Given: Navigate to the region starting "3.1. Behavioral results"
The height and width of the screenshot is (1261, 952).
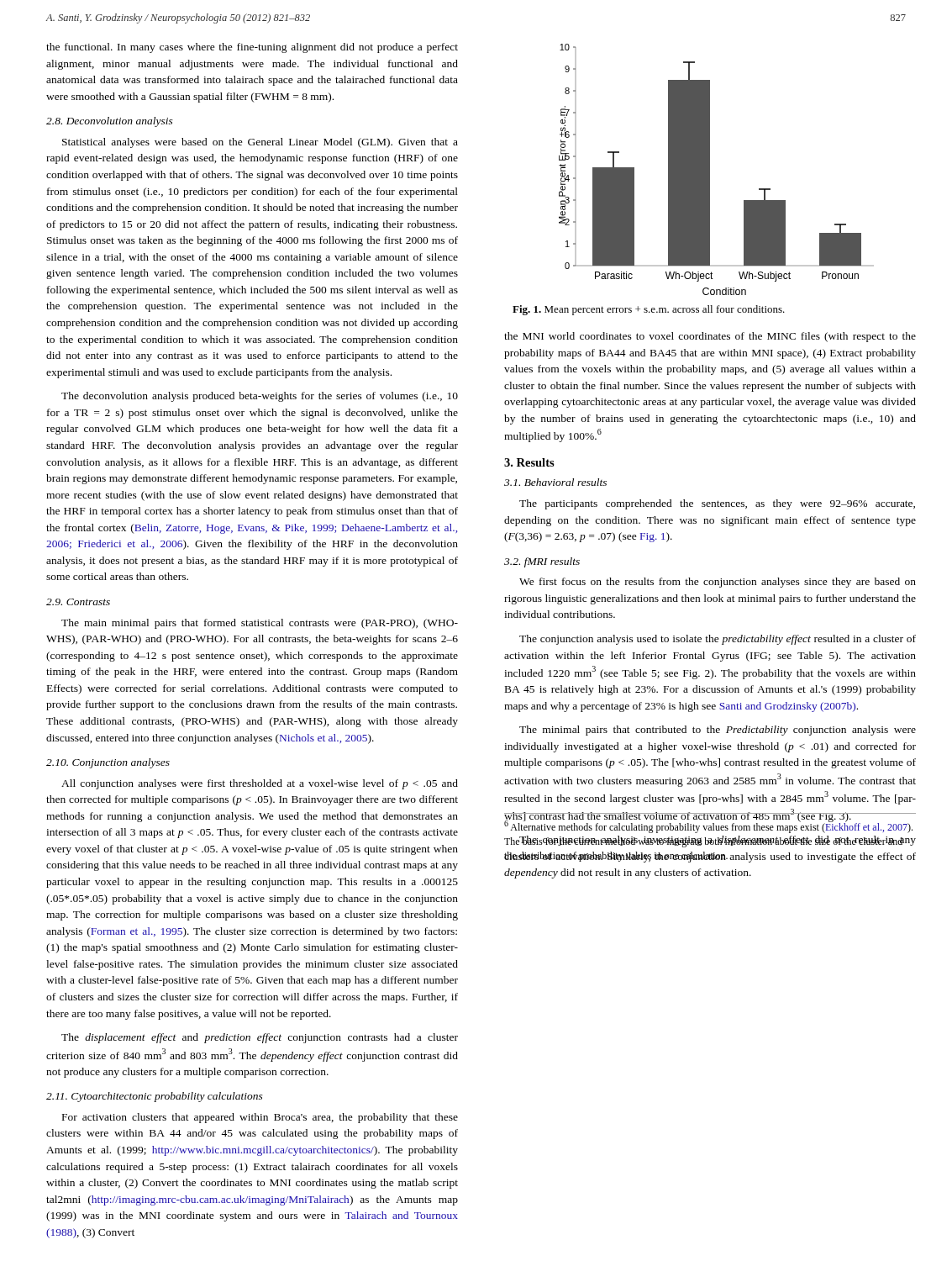Looking at the screenshot, I should point(555,482).
